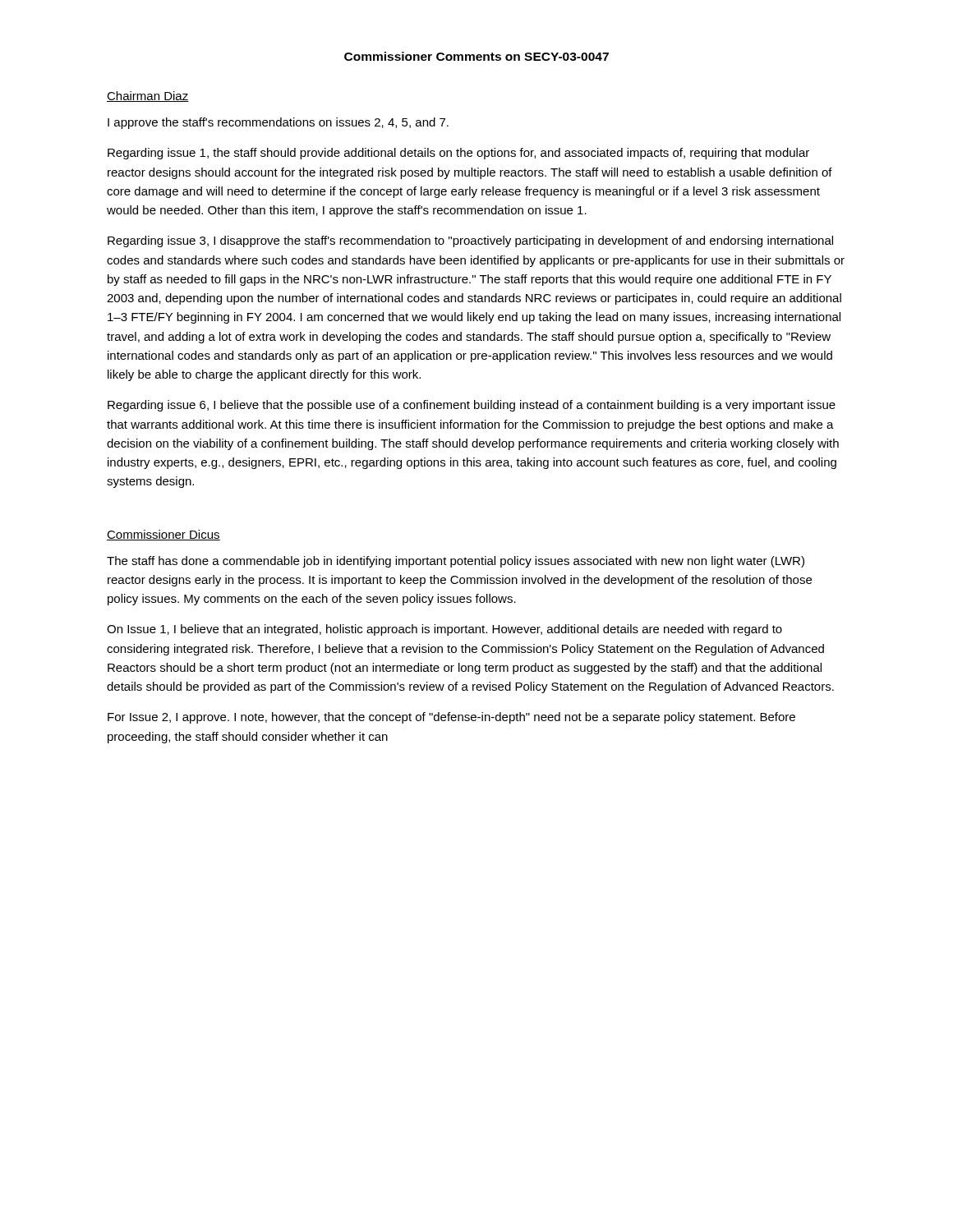Screen dimensions: 1232x953
Task: Point to the text starting "The staff has"
Action: 460,579
